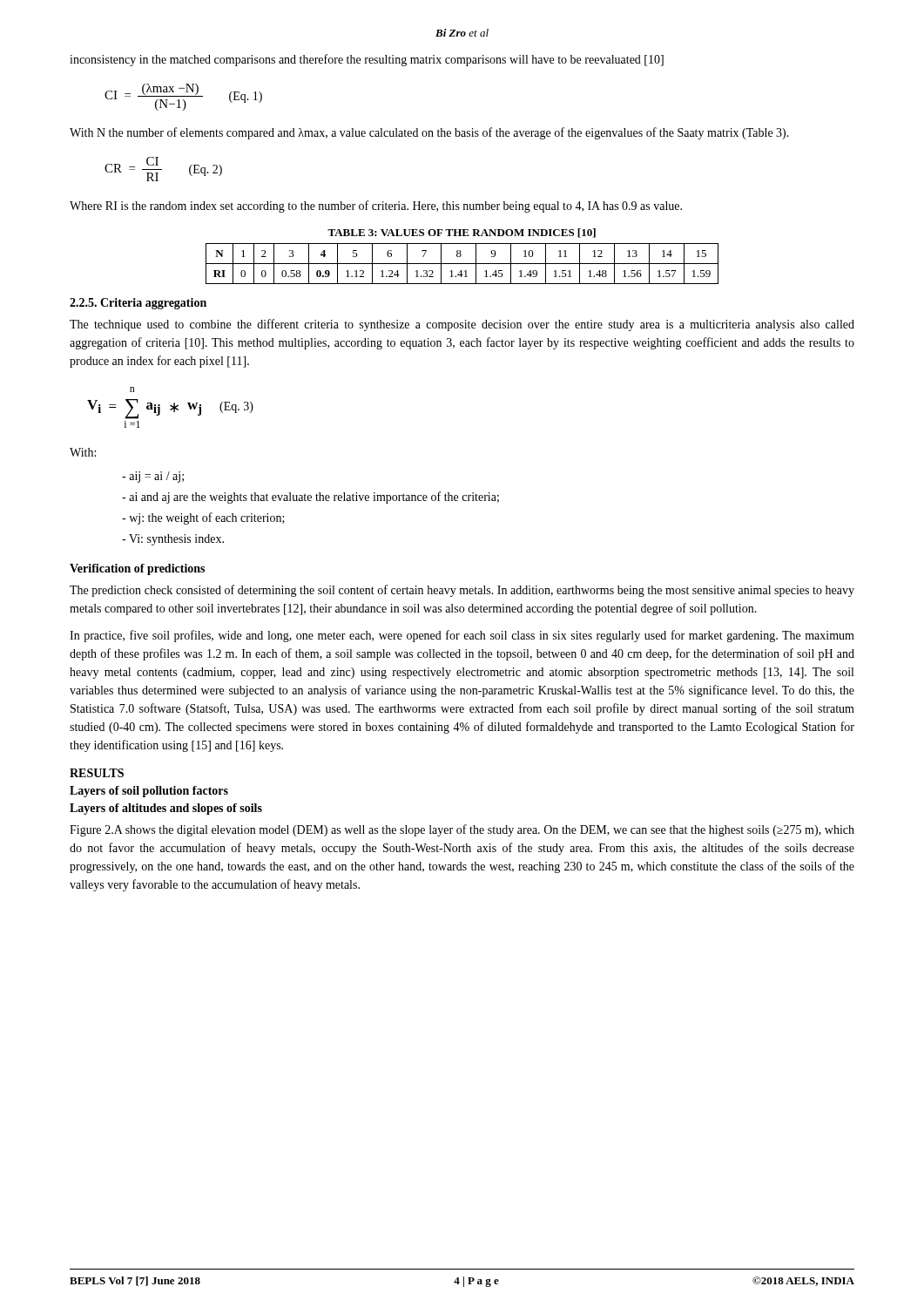Select the text block with the text "Where RI is the random index set"
Screen dimensions: 1307x924
tap(376, 206)
